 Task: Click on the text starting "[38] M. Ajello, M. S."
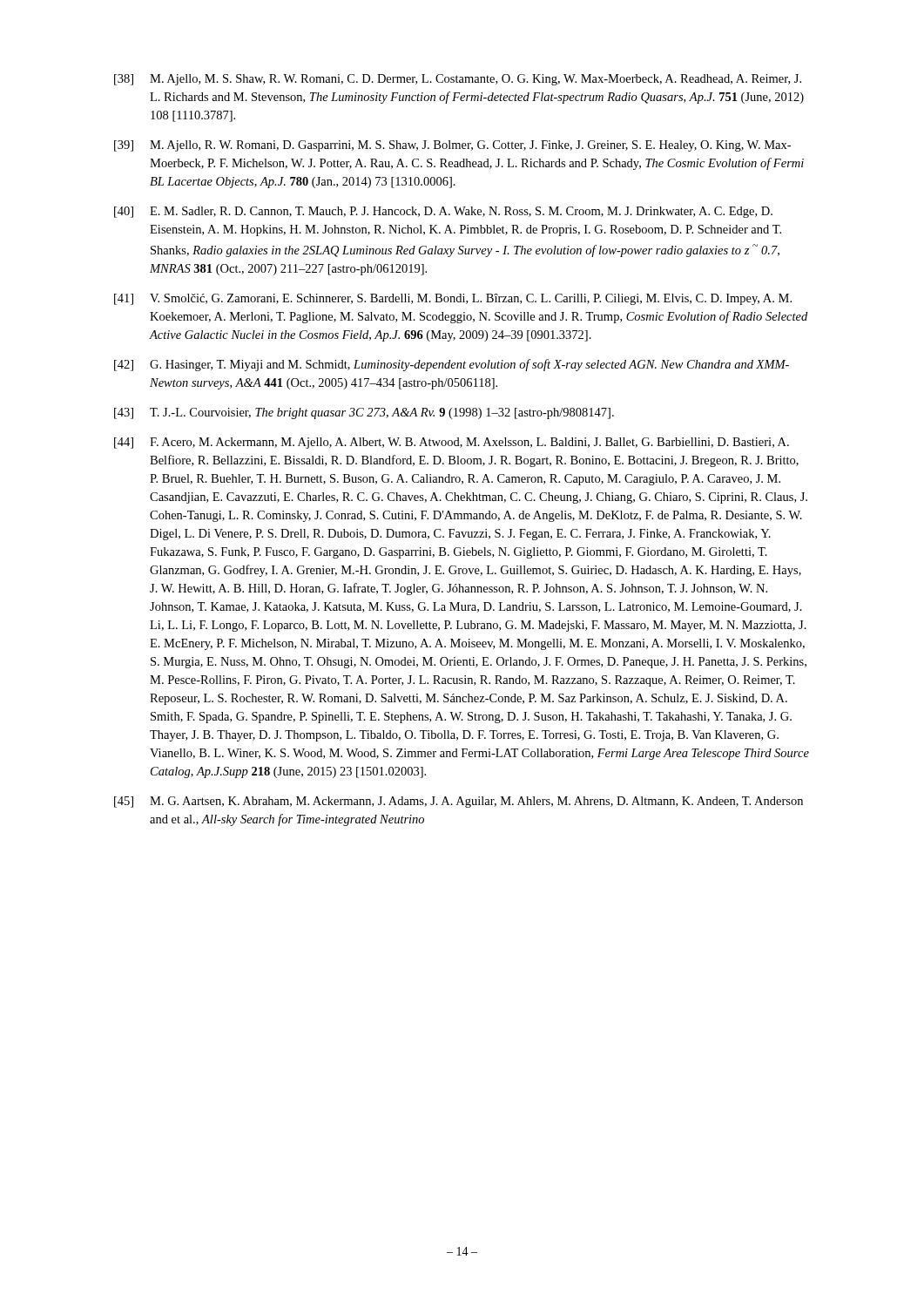[462, 97]
